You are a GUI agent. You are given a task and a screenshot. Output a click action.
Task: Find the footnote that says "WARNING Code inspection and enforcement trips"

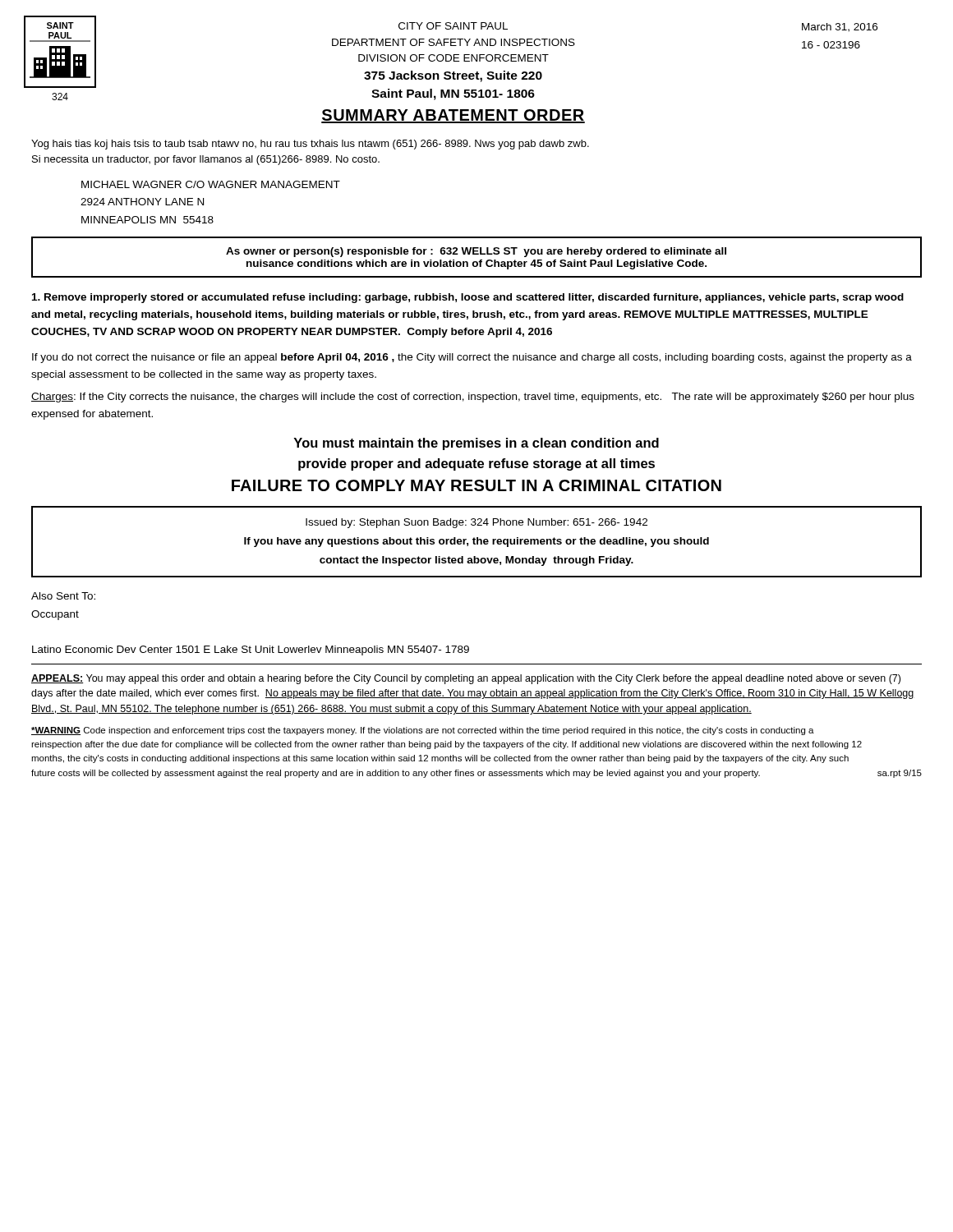[x=476, y=752]
